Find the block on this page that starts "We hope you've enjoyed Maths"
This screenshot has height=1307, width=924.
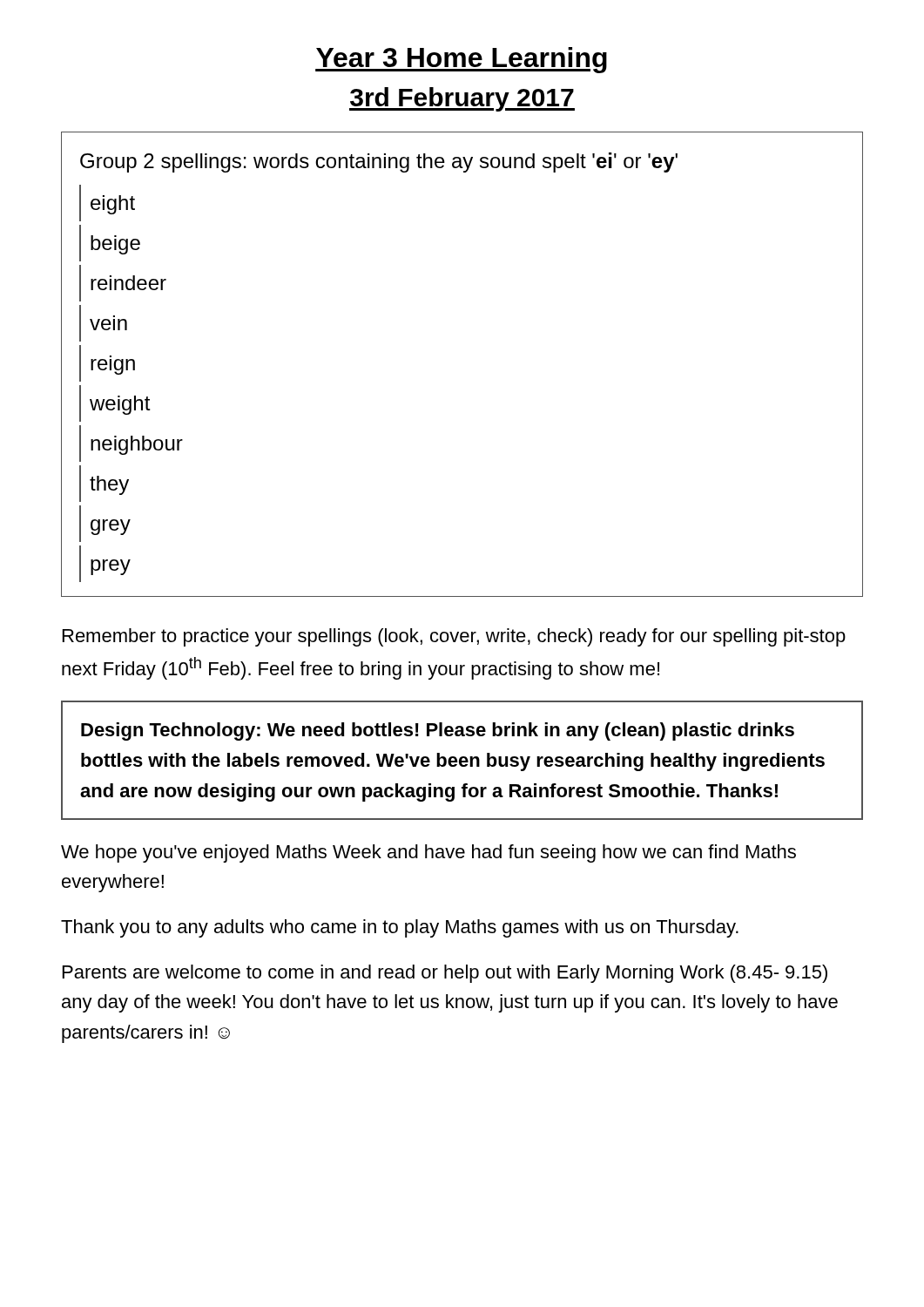[429, 867]
